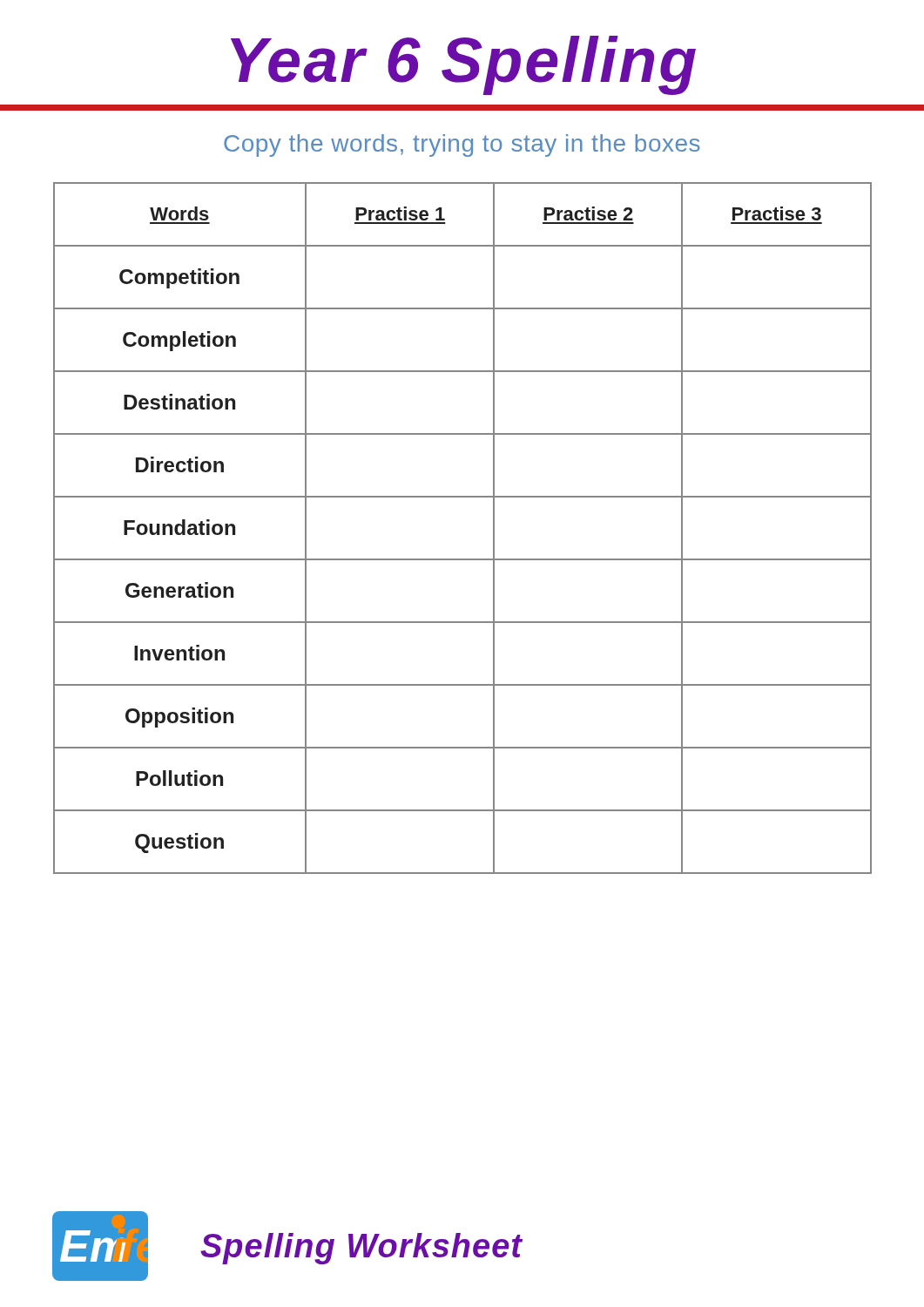Find the text block with the text "Copy the words, trying to stay in the"

click(462, 143)
